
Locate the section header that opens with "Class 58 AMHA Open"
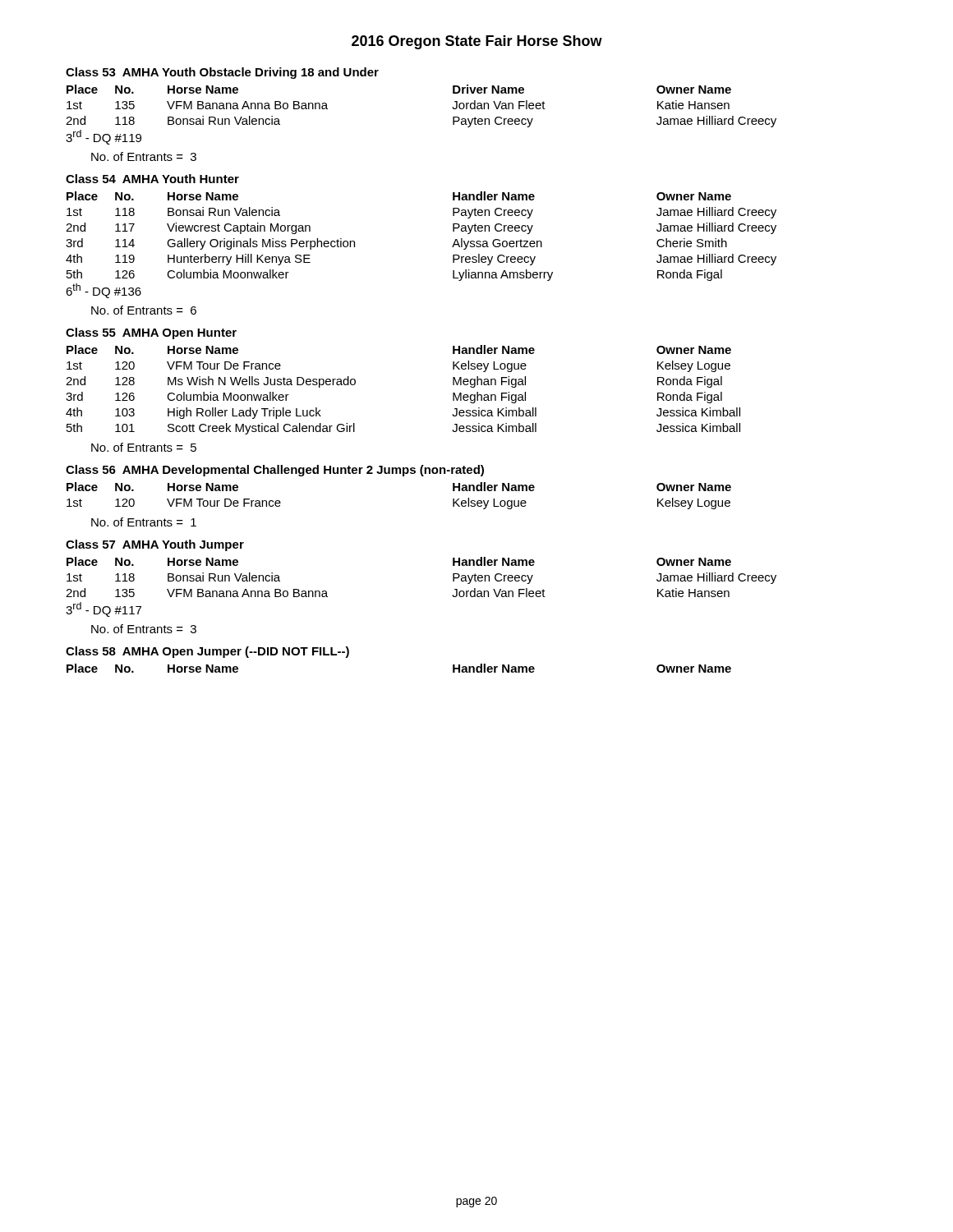point(208,651)
